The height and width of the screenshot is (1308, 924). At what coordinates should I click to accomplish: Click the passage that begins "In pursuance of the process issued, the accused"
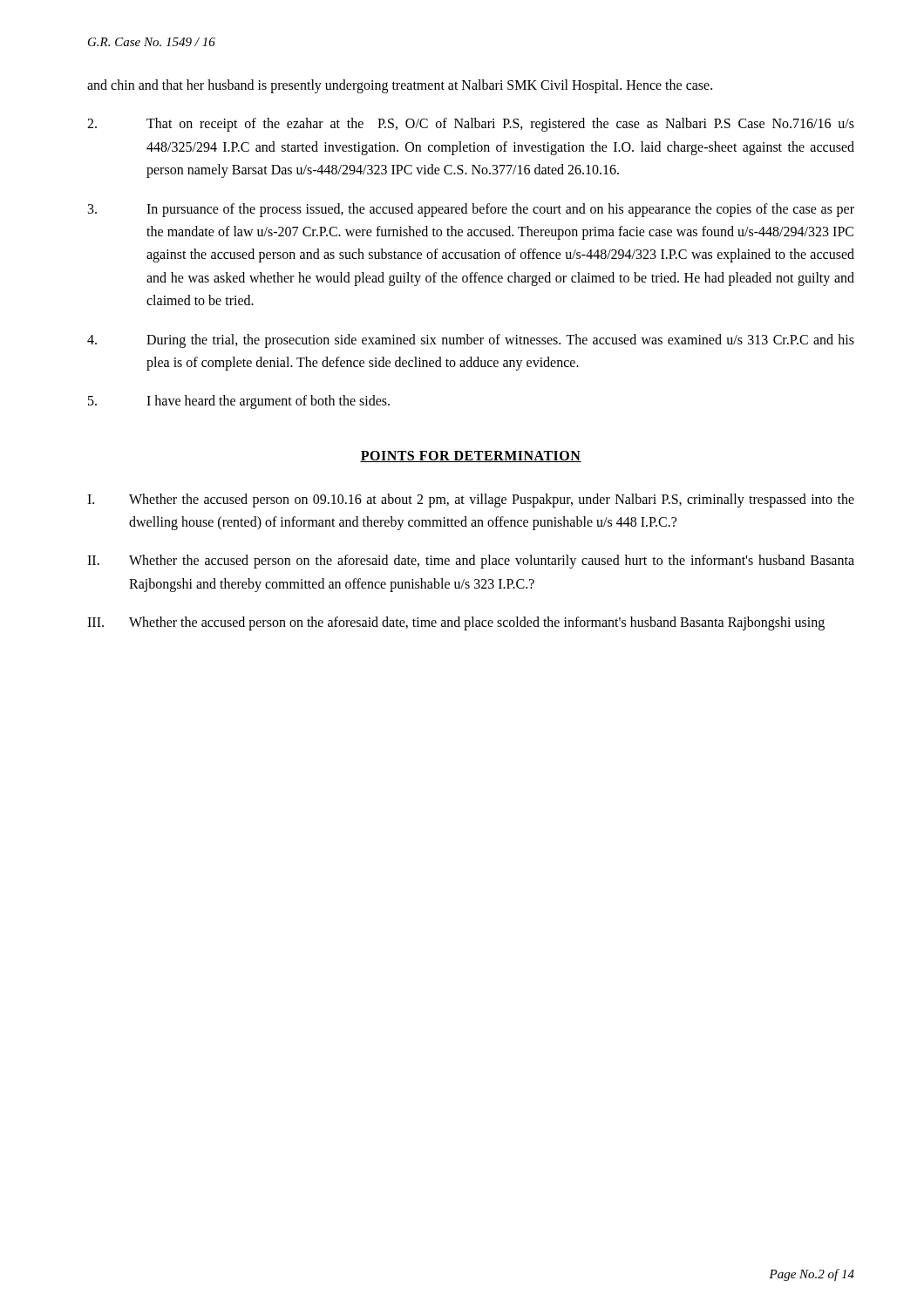471,255
